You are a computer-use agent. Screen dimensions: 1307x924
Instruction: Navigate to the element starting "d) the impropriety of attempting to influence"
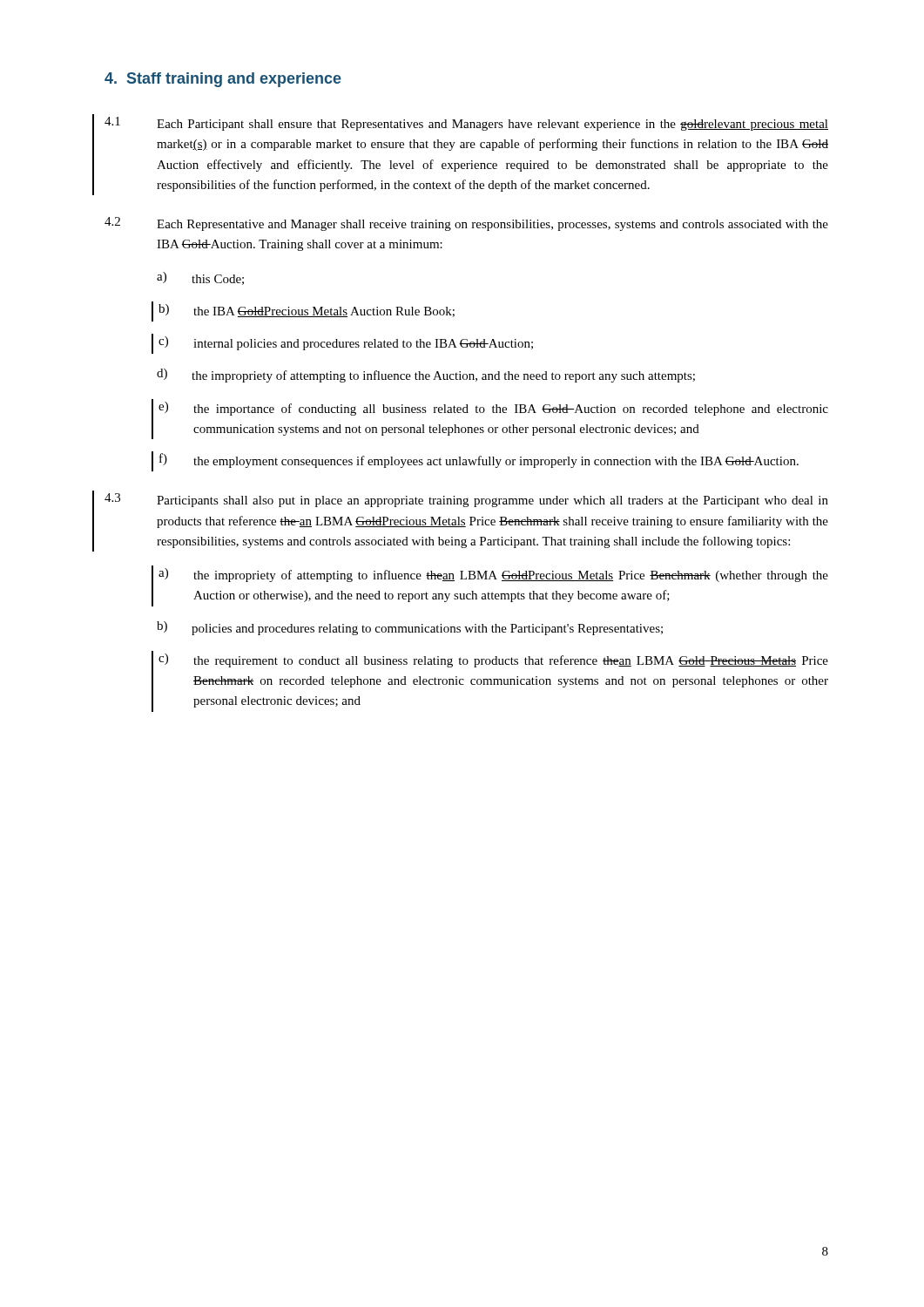coord(492,376)
